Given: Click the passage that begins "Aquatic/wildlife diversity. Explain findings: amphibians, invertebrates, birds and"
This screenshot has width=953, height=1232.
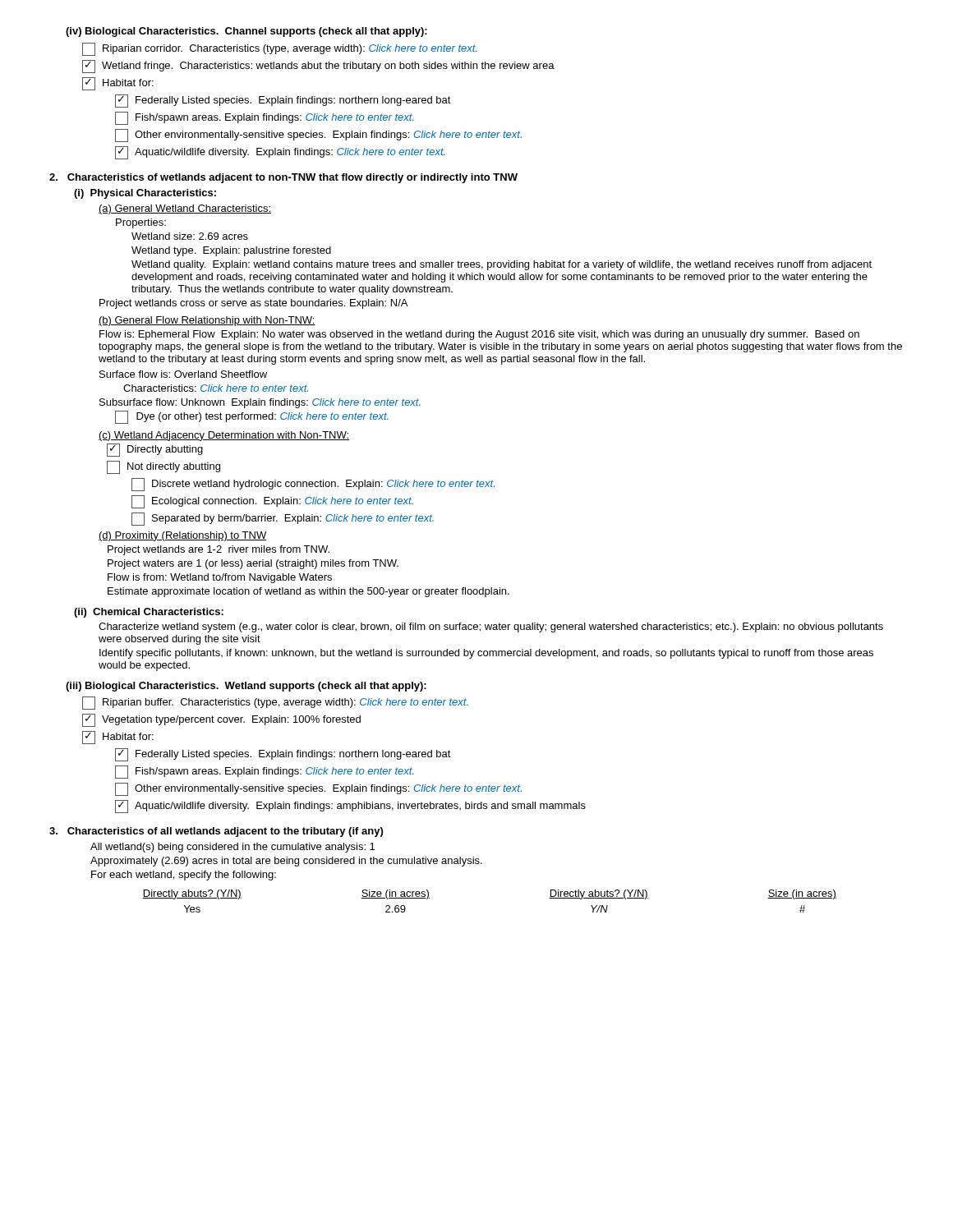Looking at the screenshot, I should tap(509, 806).
